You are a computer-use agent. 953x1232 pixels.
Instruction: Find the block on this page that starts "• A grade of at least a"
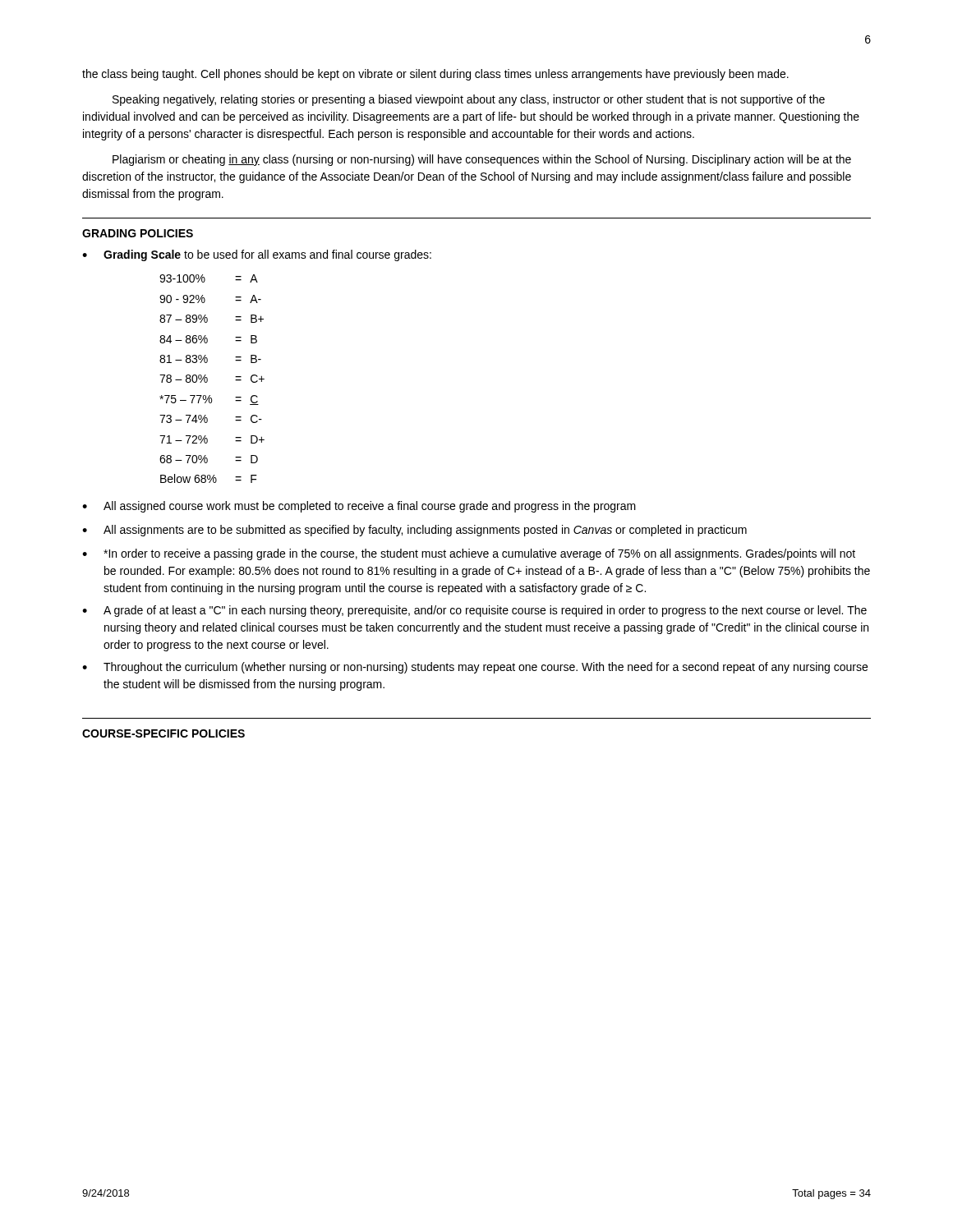[x=476, y=628]
